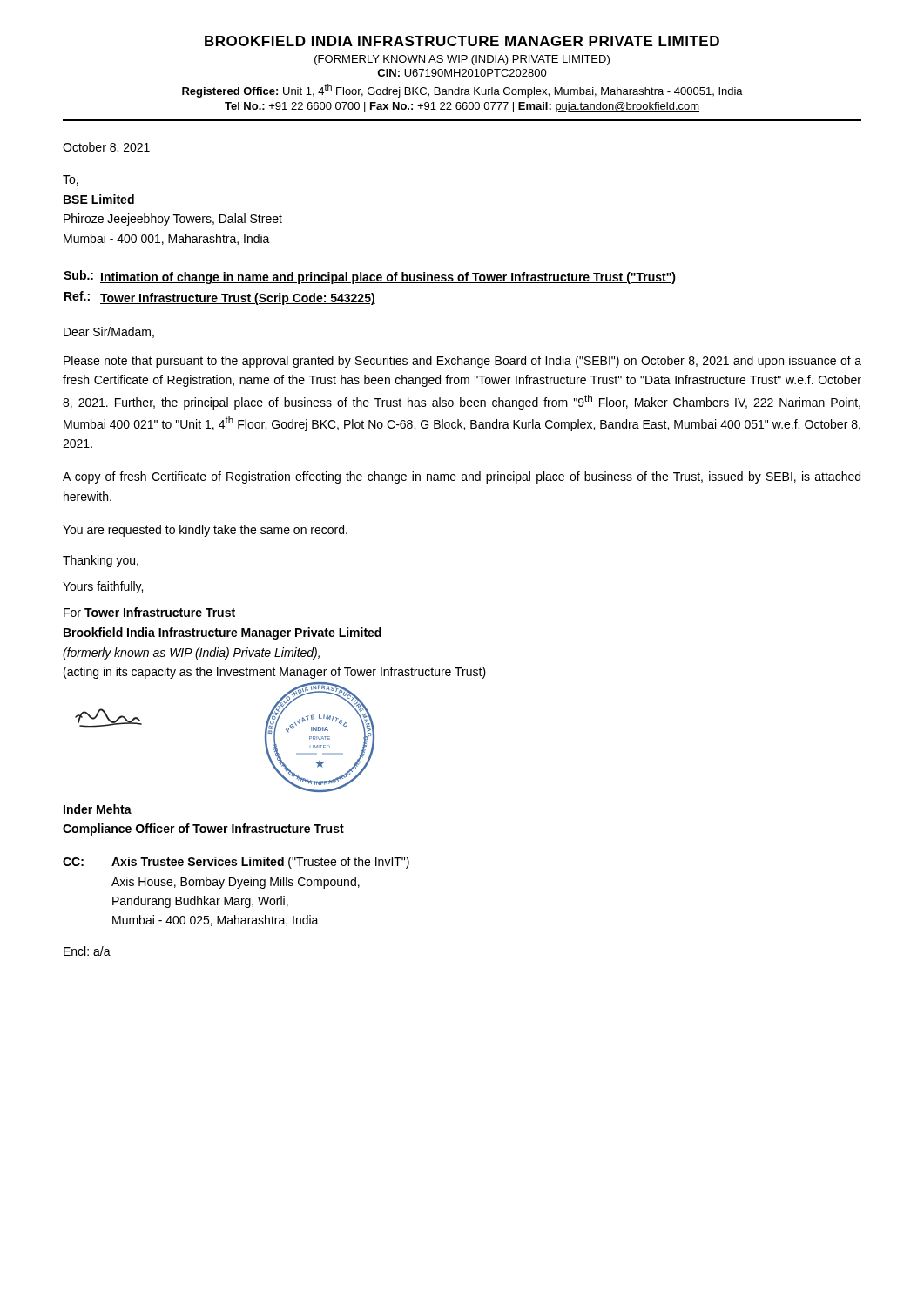Click on the text block that reads "Brookfield India Infrastructure Manager Private Limited (formerly"
Screen dimensions: 1307x924
[x=274, y=652]
